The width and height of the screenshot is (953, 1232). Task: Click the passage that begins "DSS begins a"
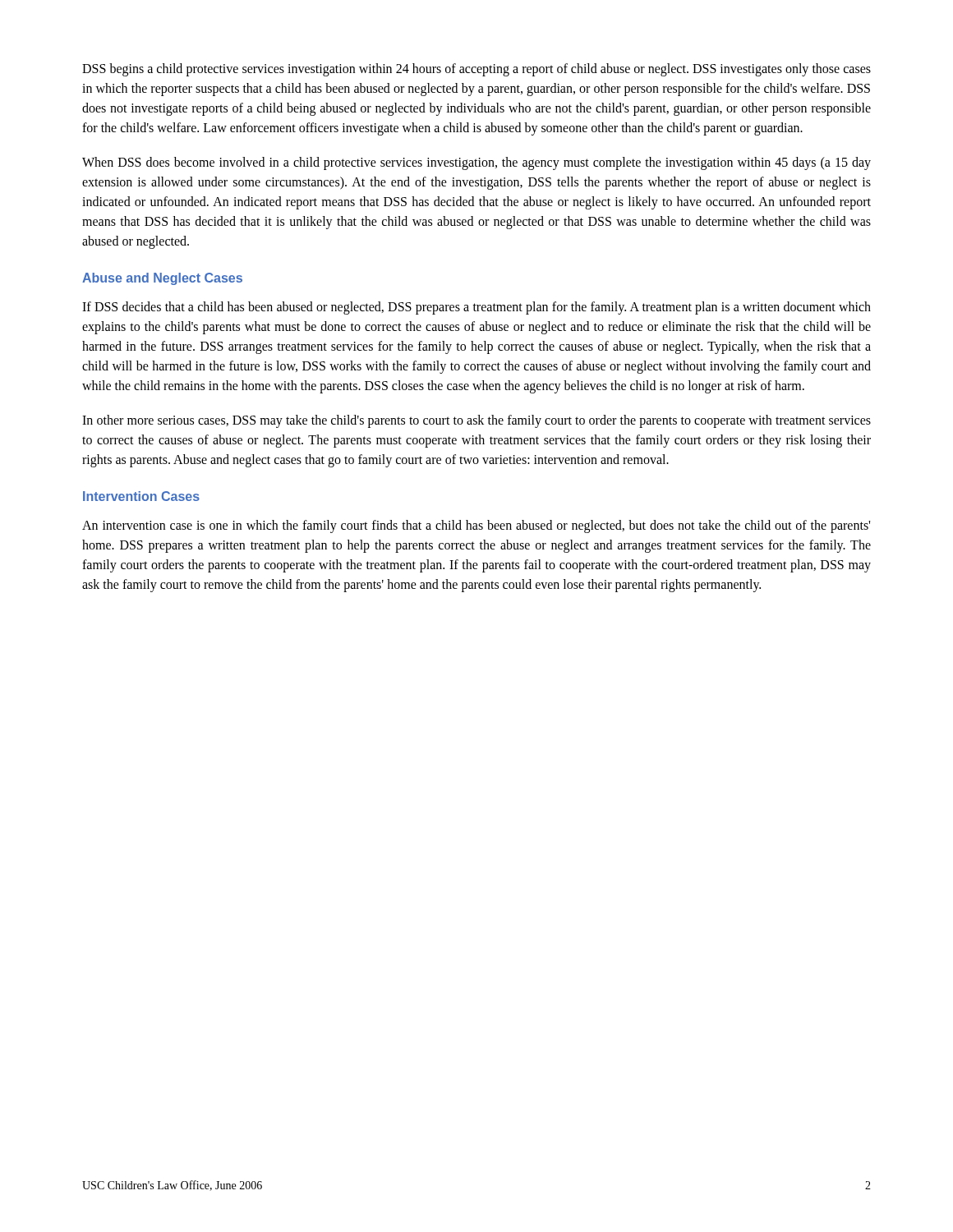click(x=476, y=98)
